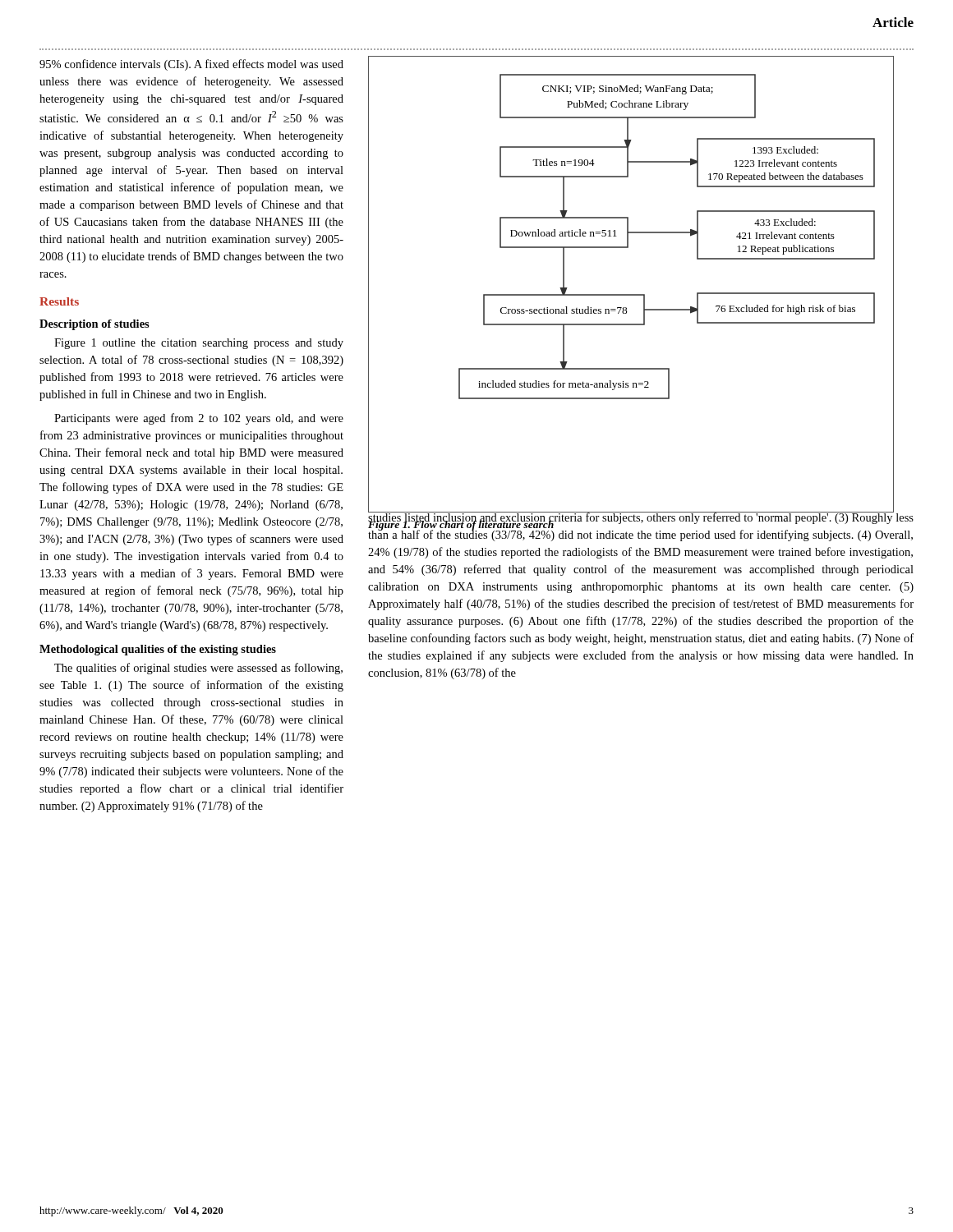Find the text block with the text "95% confidence intervals (CIs). A fixed effects model"
This screenshot has height=1232, width=953.
click(x=191, y=169)
